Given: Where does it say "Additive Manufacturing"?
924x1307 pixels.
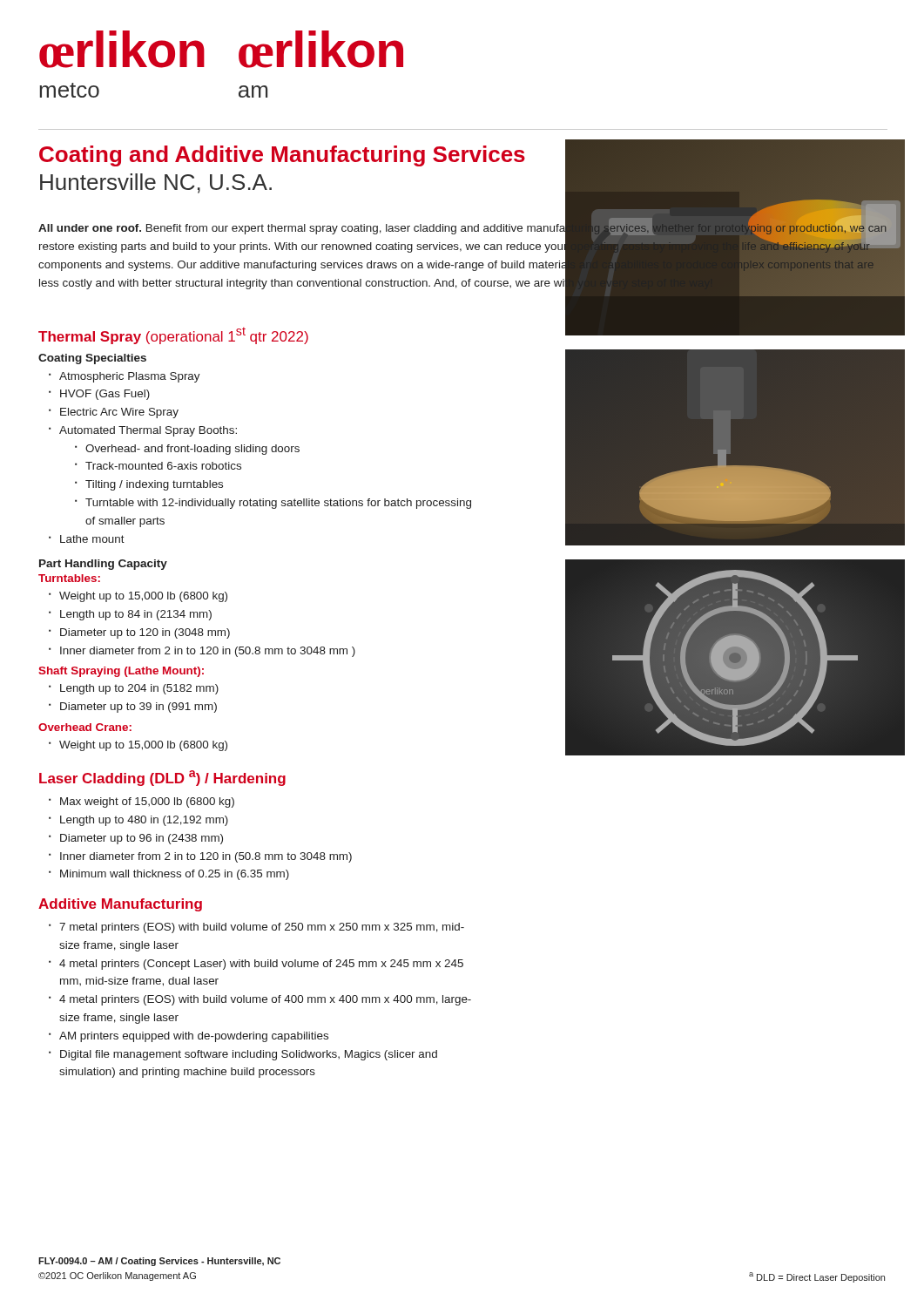Looking at the screenshot, I should tap(121, 904).
